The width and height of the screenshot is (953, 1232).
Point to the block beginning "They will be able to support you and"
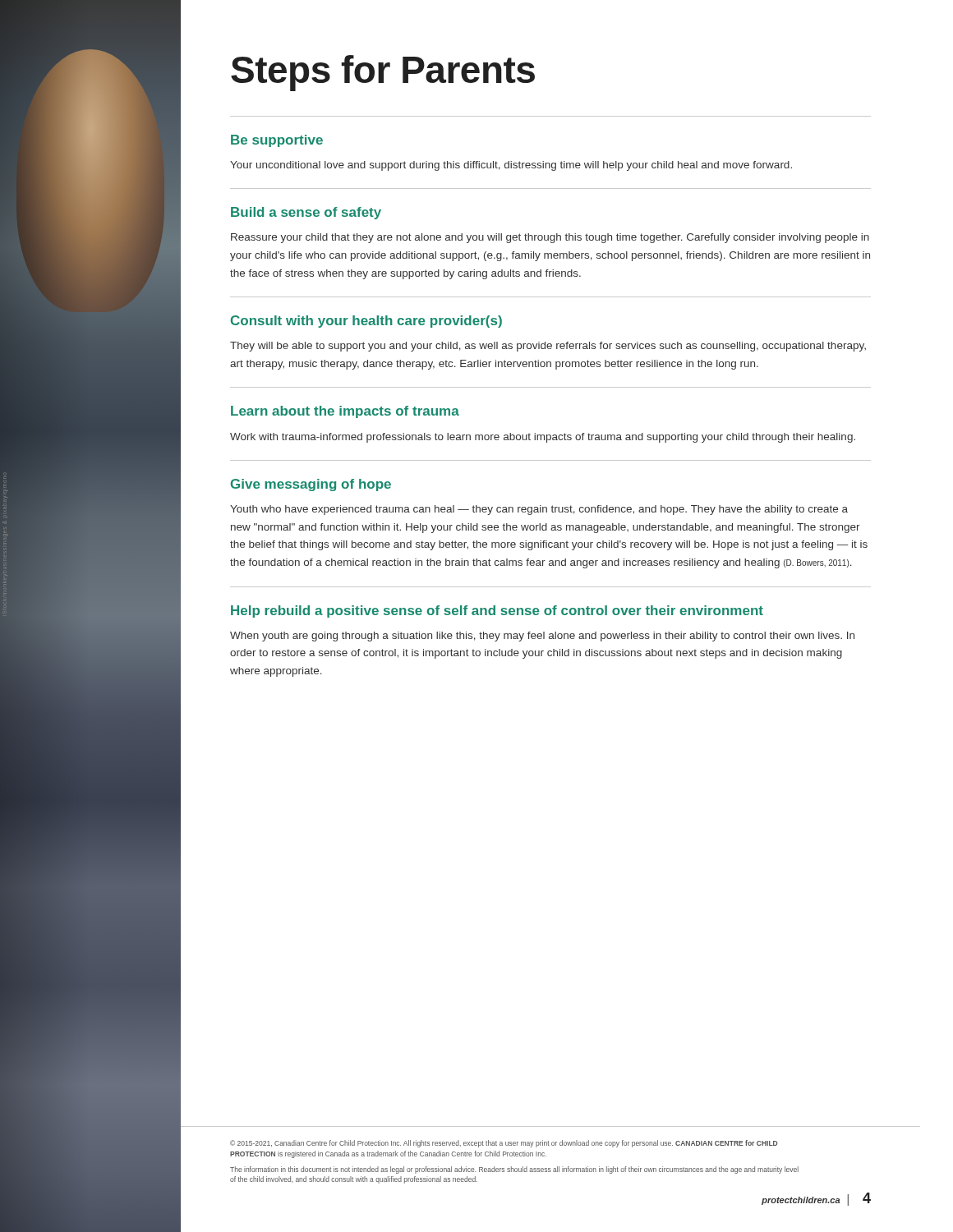click(x=548, y=354)
